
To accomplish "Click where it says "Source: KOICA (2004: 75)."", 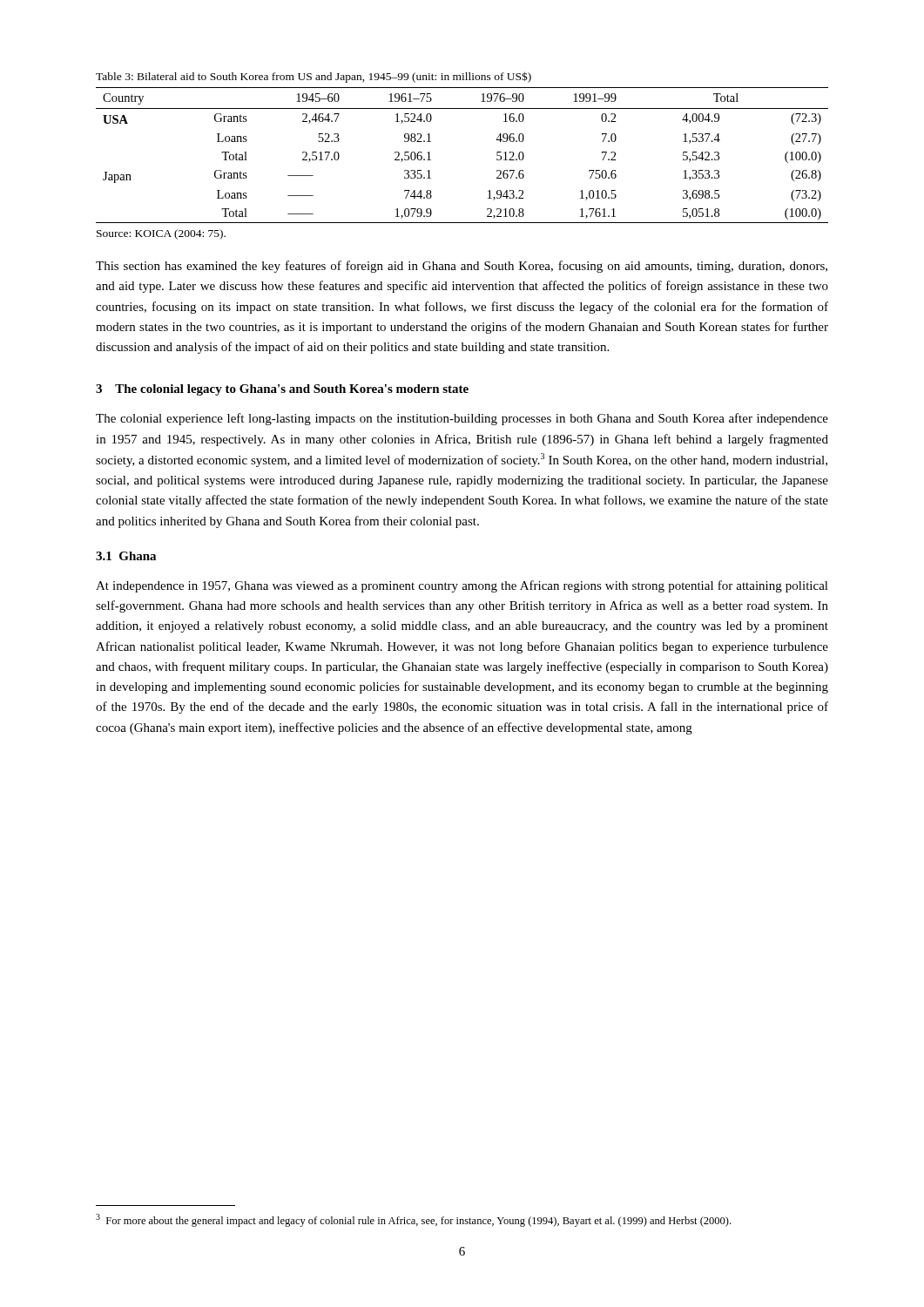I will [x=161, y=233].
